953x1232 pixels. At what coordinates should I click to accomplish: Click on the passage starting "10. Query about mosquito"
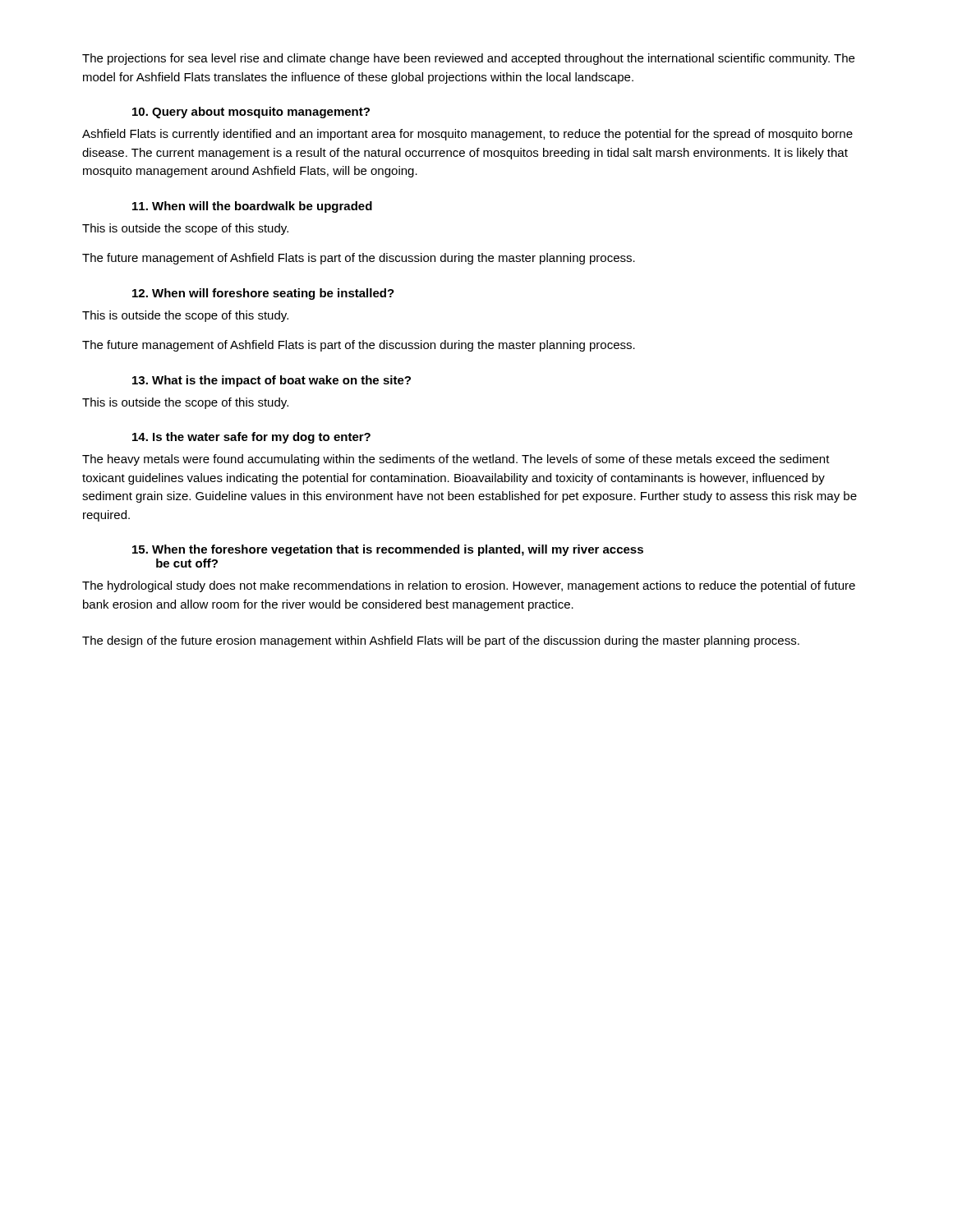[x=251, y=111]
